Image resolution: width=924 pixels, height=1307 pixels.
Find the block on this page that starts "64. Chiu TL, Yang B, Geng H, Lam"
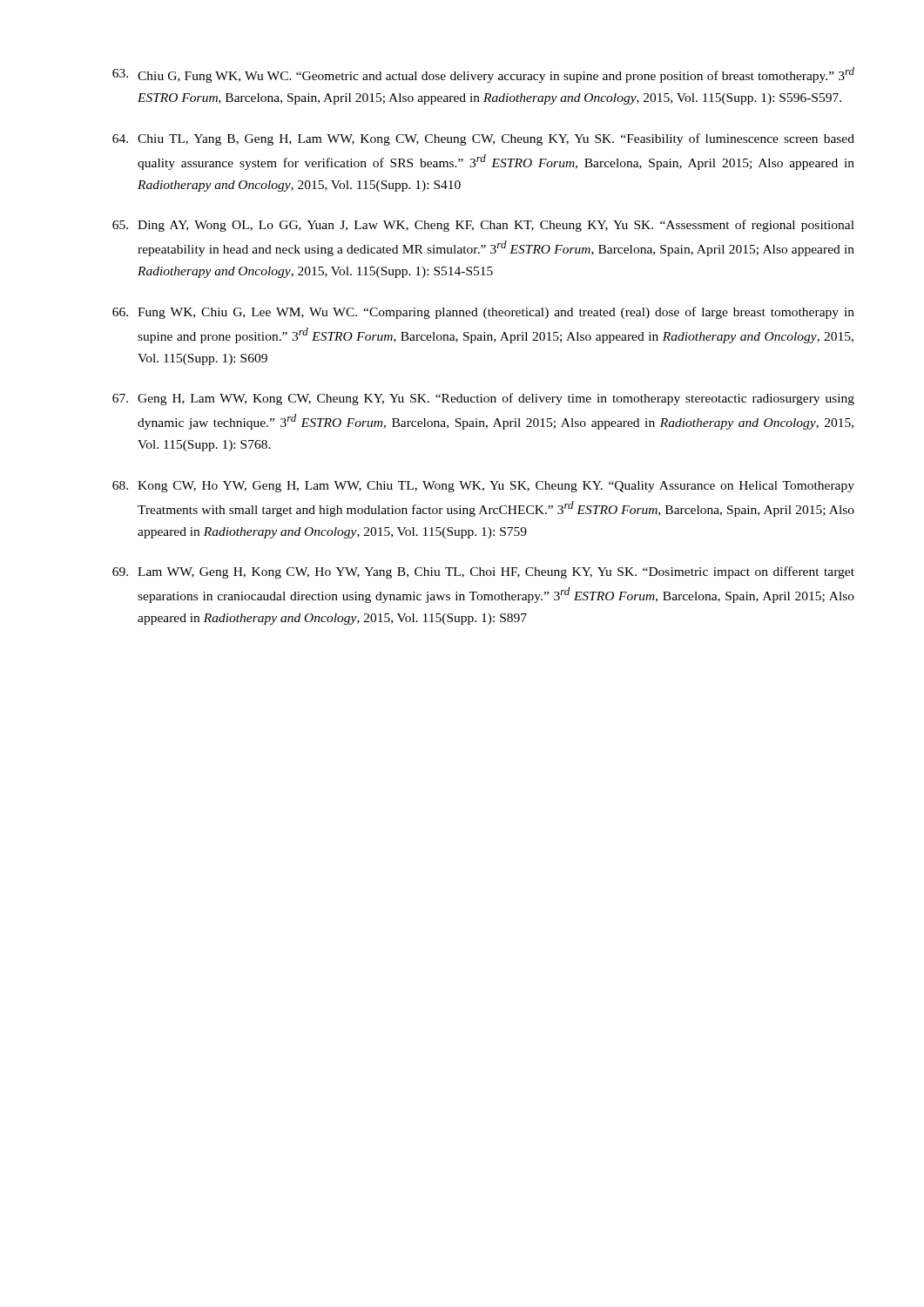coord(471,162)
